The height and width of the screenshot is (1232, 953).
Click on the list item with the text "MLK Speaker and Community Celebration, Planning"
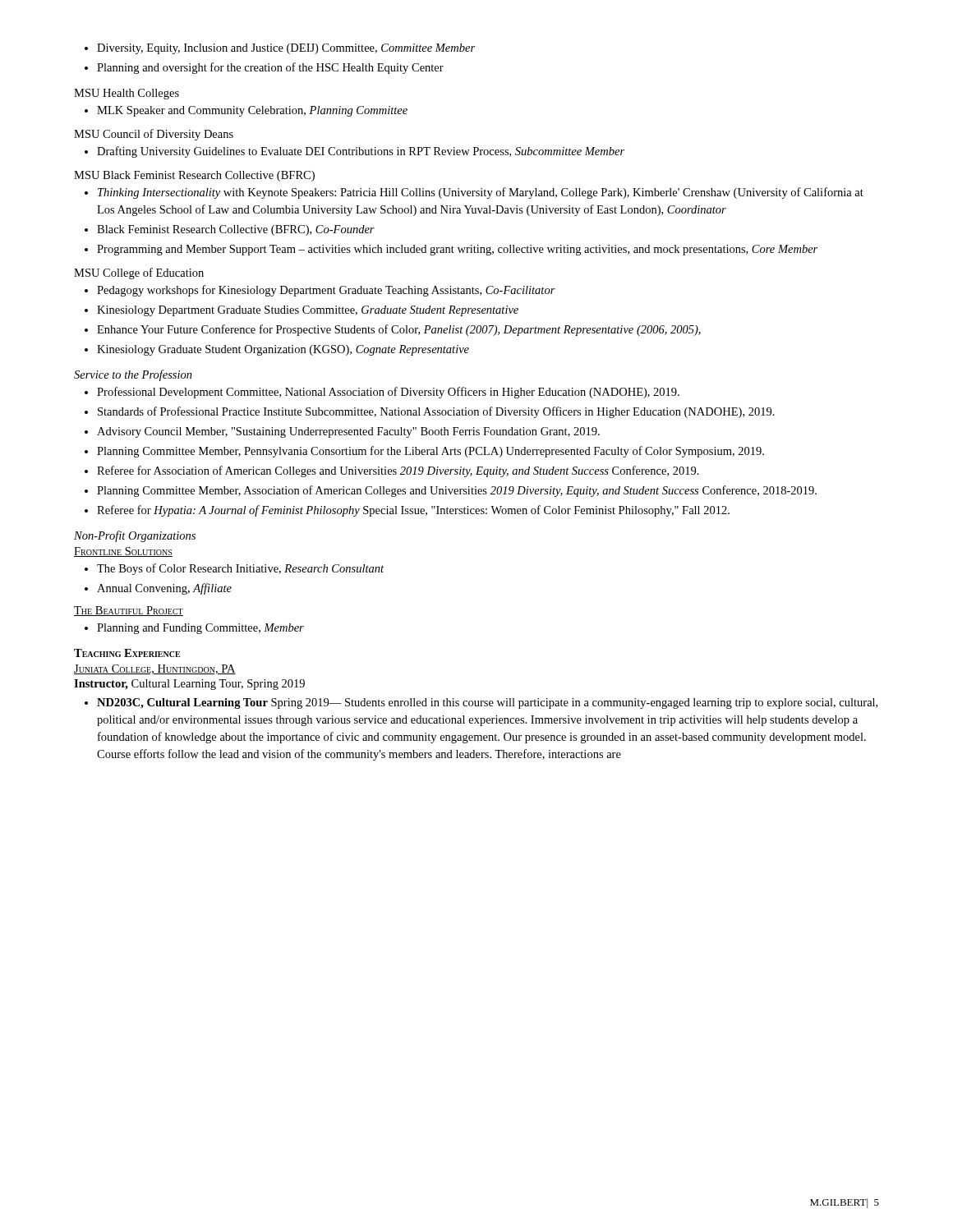246,111
